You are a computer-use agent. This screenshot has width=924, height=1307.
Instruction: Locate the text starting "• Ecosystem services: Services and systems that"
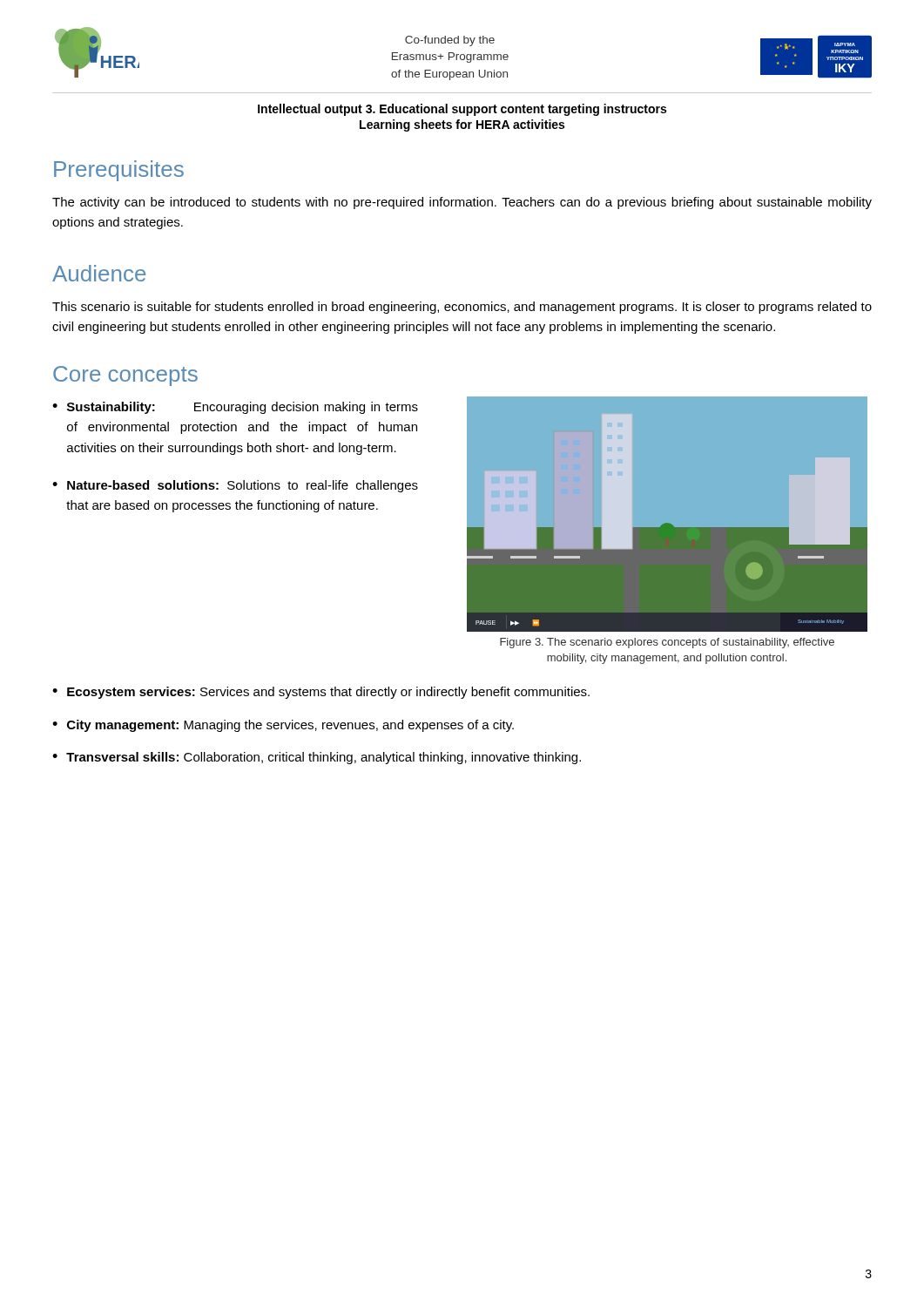(x=462, y=692)
